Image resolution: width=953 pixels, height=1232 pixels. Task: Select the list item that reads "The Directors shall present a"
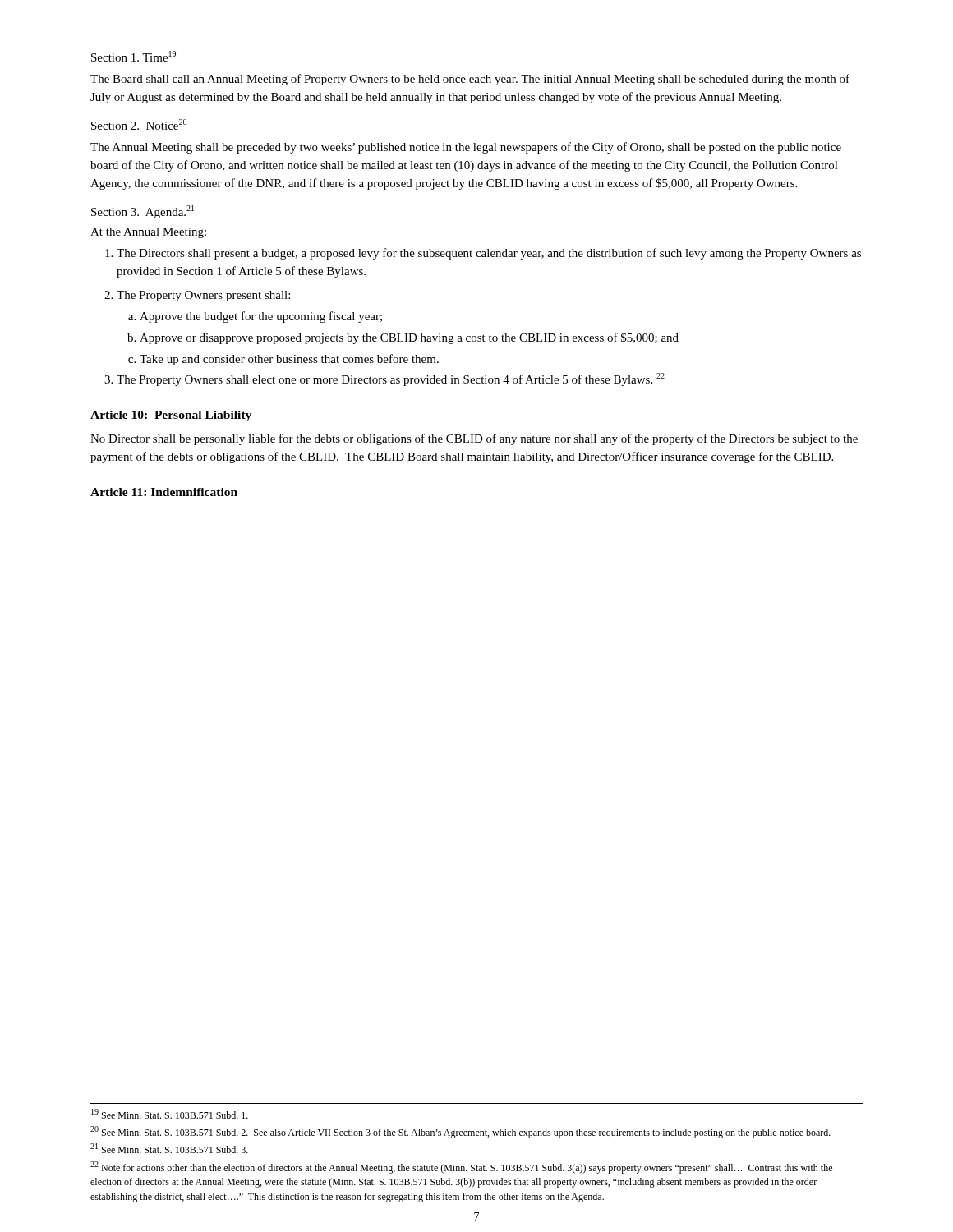489,262
